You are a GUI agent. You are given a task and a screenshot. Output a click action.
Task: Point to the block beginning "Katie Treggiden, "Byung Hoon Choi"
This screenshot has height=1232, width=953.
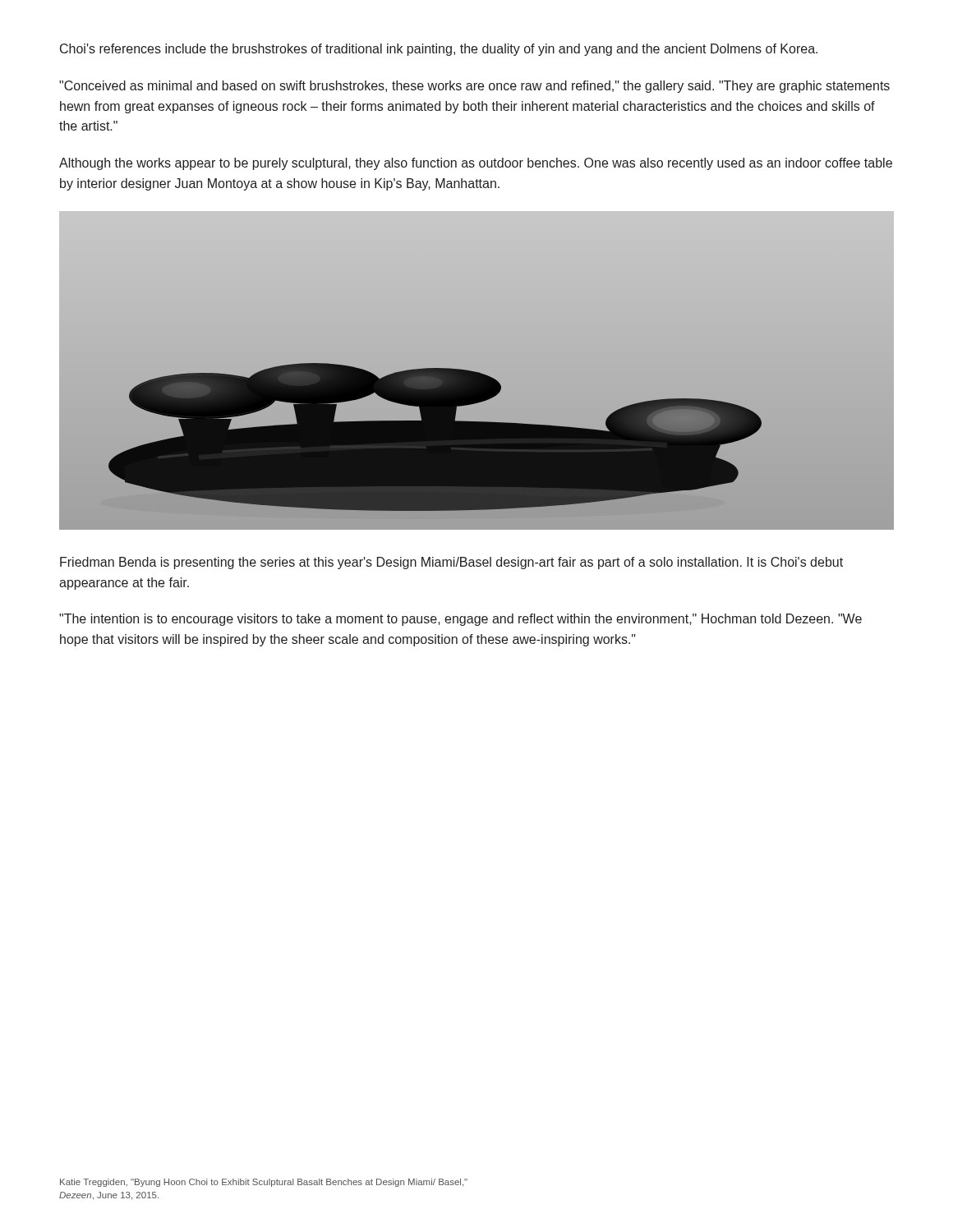263,1188
